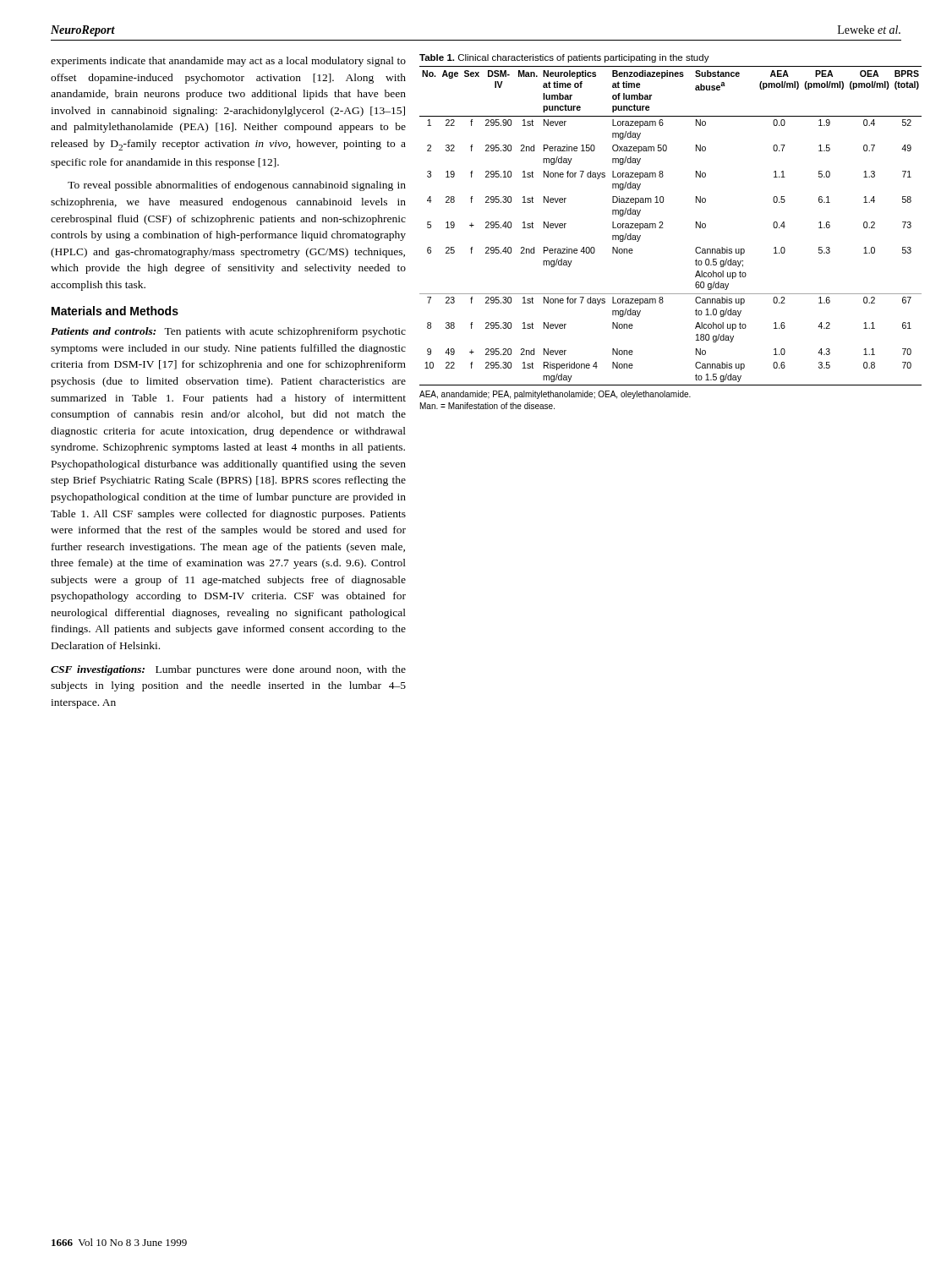
Task: Locate the text block that says "To reveal possible abnormalities of endogenous cannabinoid signaling"
Action: [228, 235]
